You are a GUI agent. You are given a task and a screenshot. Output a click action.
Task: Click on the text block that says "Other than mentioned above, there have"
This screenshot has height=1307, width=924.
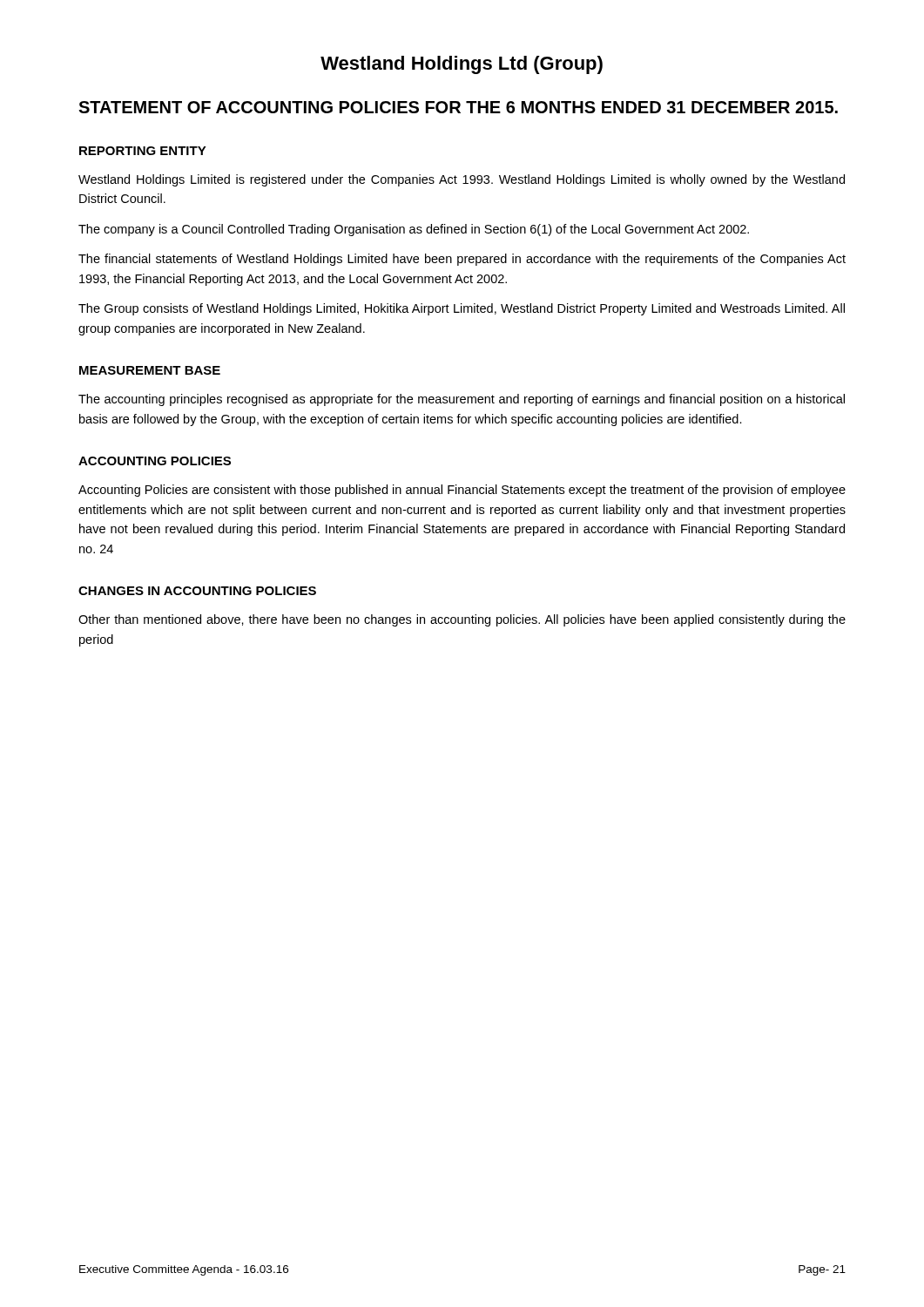[x=462, y=629]
